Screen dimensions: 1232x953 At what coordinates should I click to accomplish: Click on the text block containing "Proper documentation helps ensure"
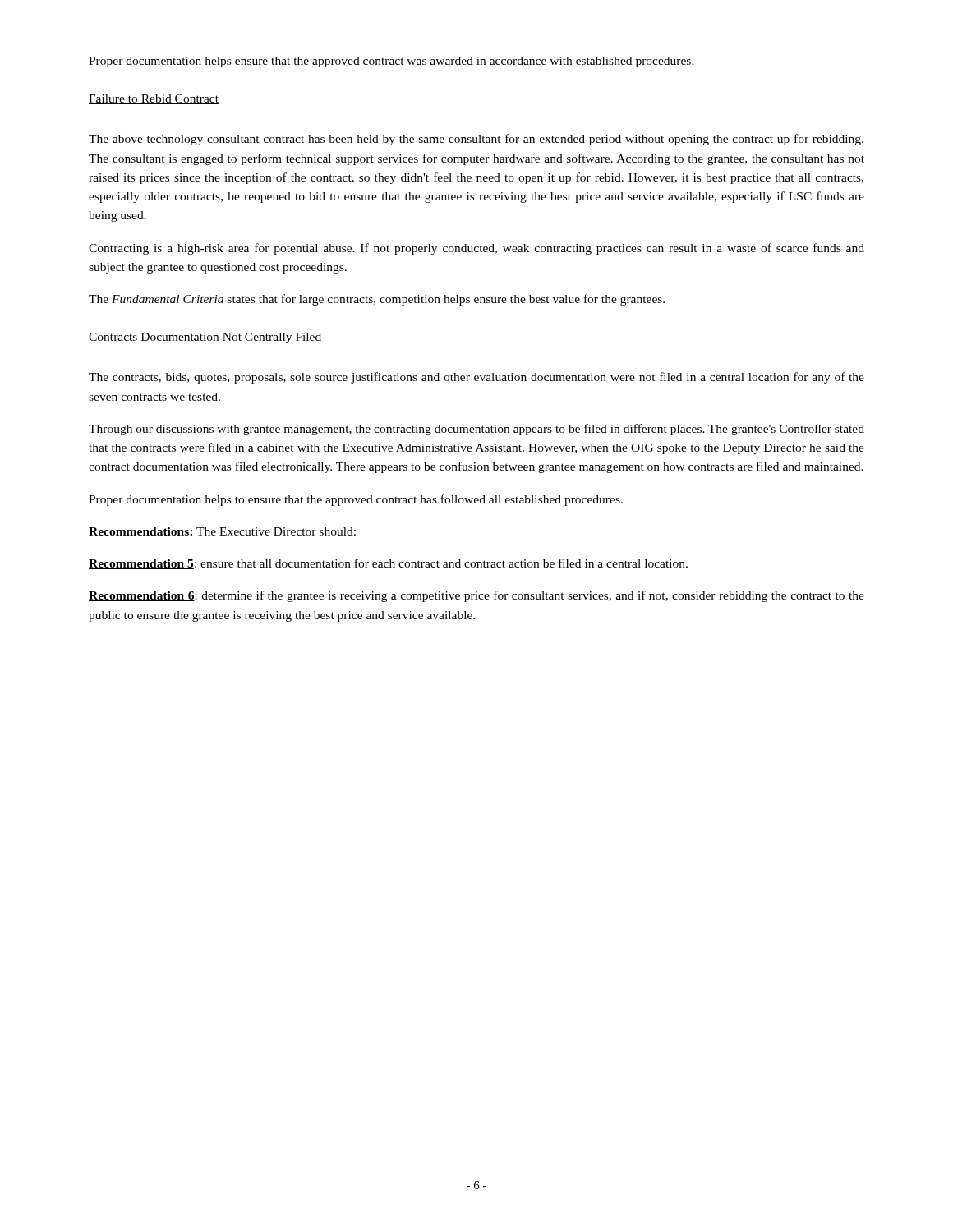(392, 60)
